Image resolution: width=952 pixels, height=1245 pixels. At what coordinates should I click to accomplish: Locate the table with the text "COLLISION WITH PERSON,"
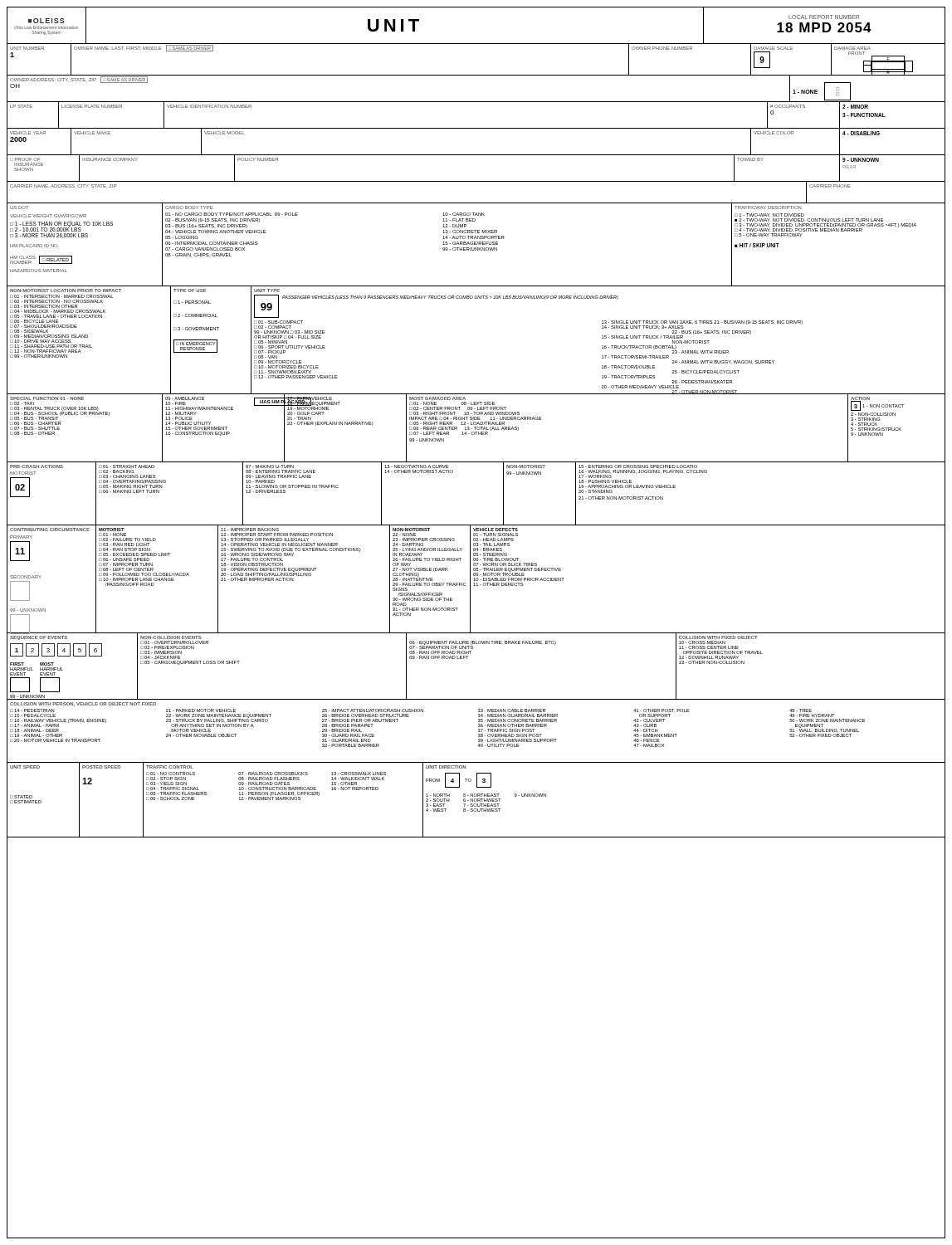[476, 731]
